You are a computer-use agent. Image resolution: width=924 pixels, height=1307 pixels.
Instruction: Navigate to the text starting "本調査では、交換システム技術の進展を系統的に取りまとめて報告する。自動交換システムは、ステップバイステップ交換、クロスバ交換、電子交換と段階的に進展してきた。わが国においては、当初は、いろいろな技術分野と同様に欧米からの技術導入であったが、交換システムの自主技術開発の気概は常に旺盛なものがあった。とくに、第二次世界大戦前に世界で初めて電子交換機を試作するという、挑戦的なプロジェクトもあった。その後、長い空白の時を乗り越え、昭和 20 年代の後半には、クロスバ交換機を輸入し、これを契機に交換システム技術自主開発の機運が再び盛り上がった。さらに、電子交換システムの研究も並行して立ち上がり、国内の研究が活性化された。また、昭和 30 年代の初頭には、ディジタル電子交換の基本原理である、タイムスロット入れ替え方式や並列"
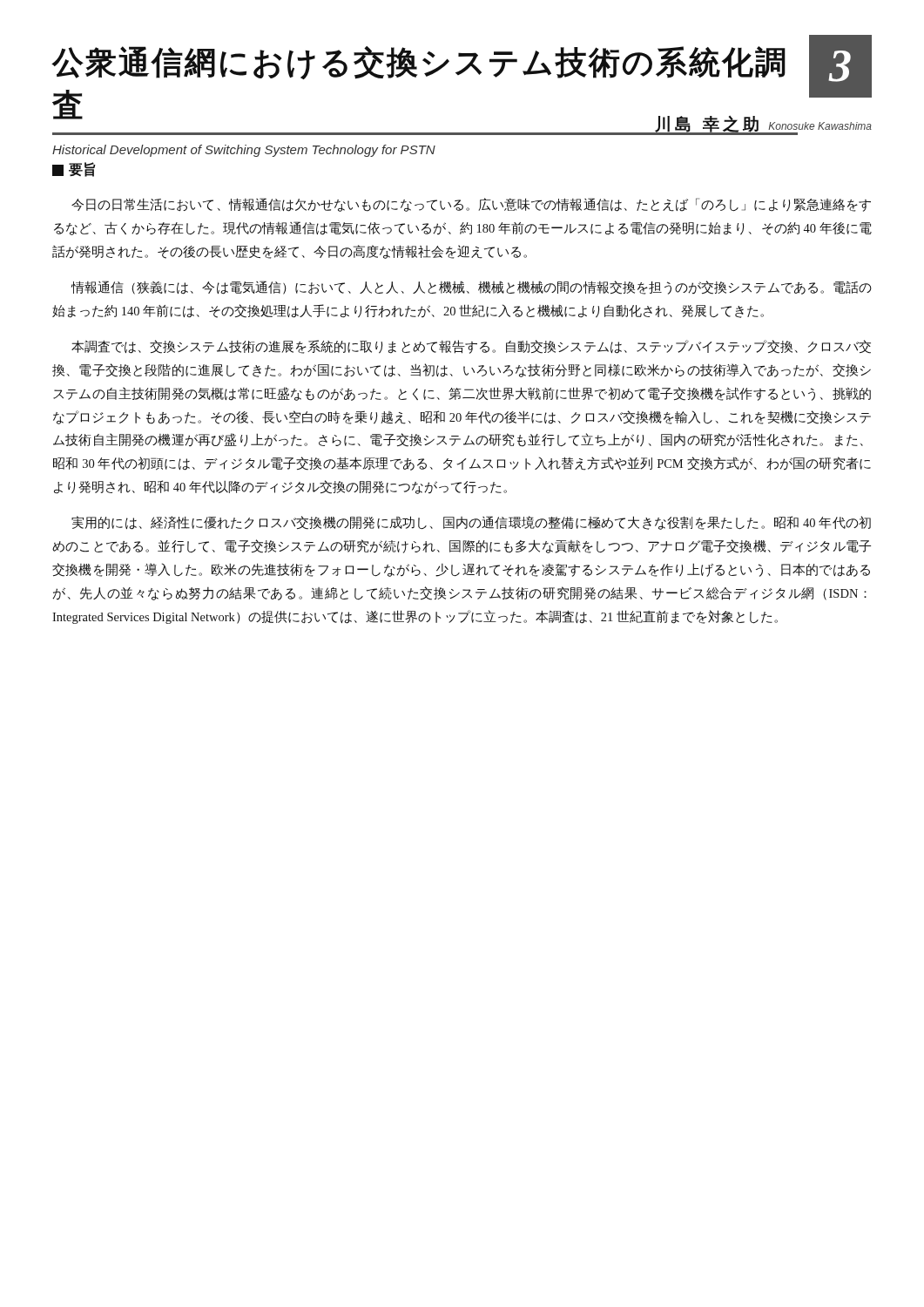pyautogui.click(x=462, y=417)
